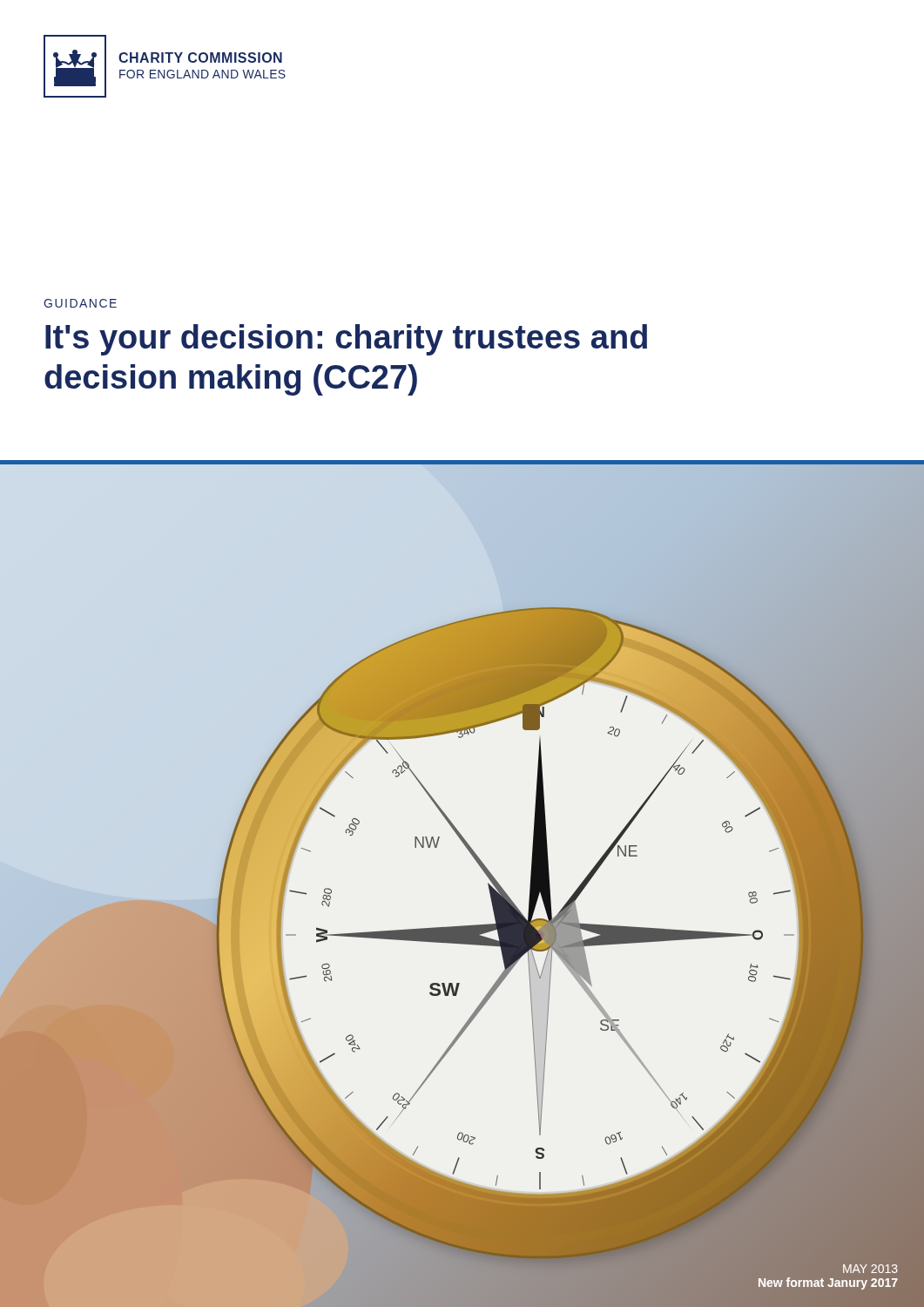Click on the photo

pos(462,886)
